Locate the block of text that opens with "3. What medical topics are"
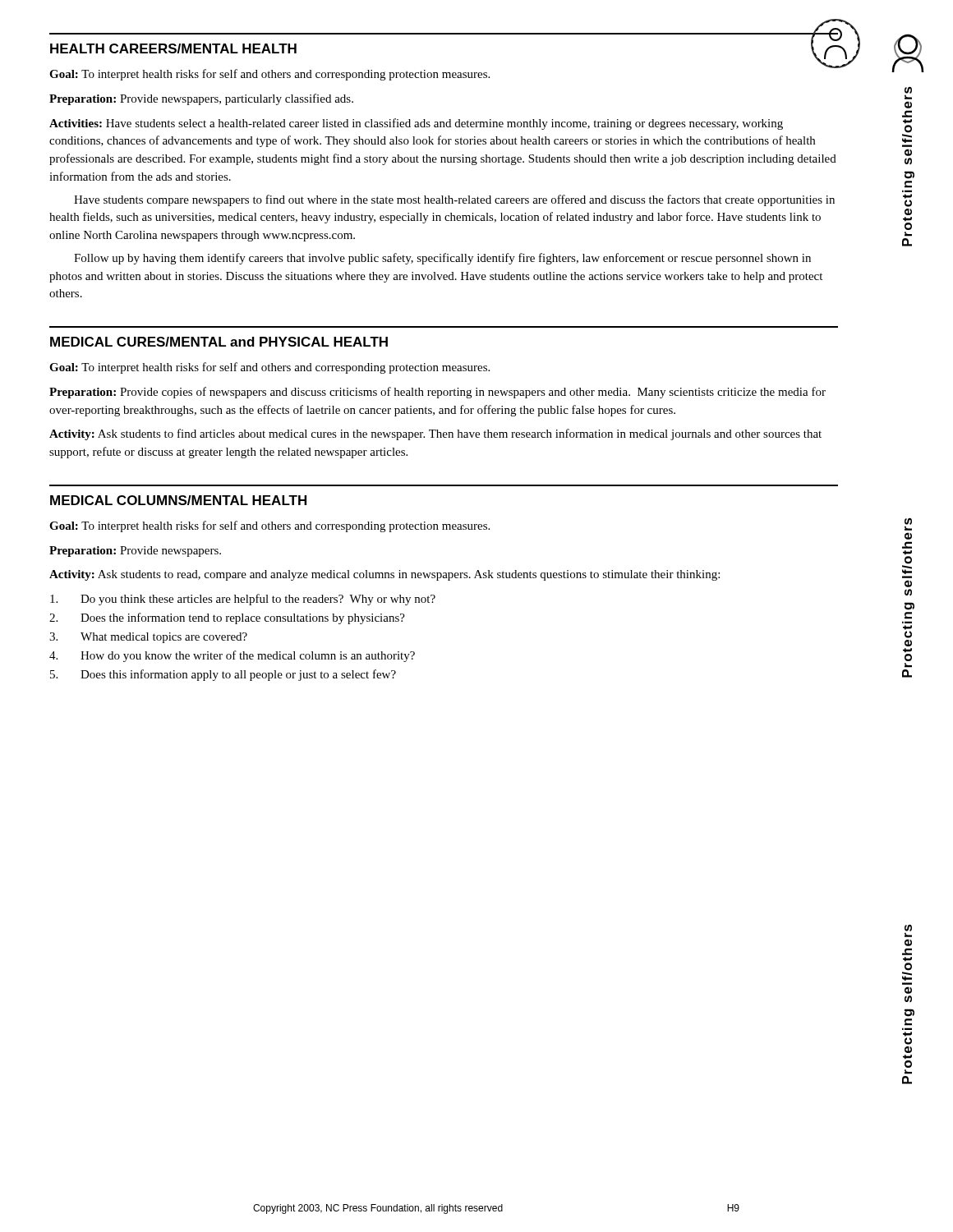The width and height of the screenshot is (953, 1232). click(x=148, y=637)
